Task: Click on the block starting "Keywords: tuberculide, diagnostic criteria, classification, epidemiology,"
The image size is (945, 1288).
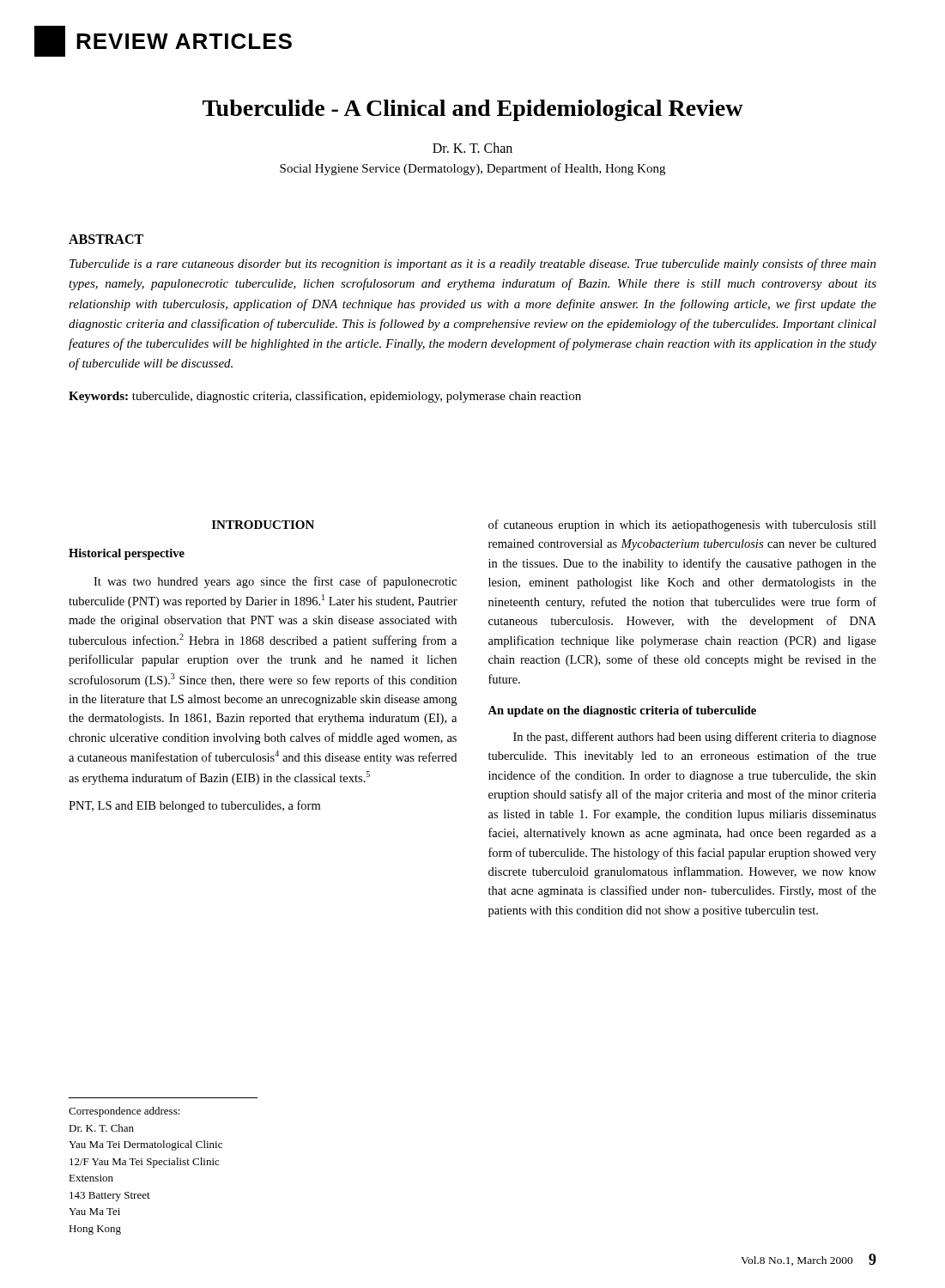Action: [x=325, y=395]
